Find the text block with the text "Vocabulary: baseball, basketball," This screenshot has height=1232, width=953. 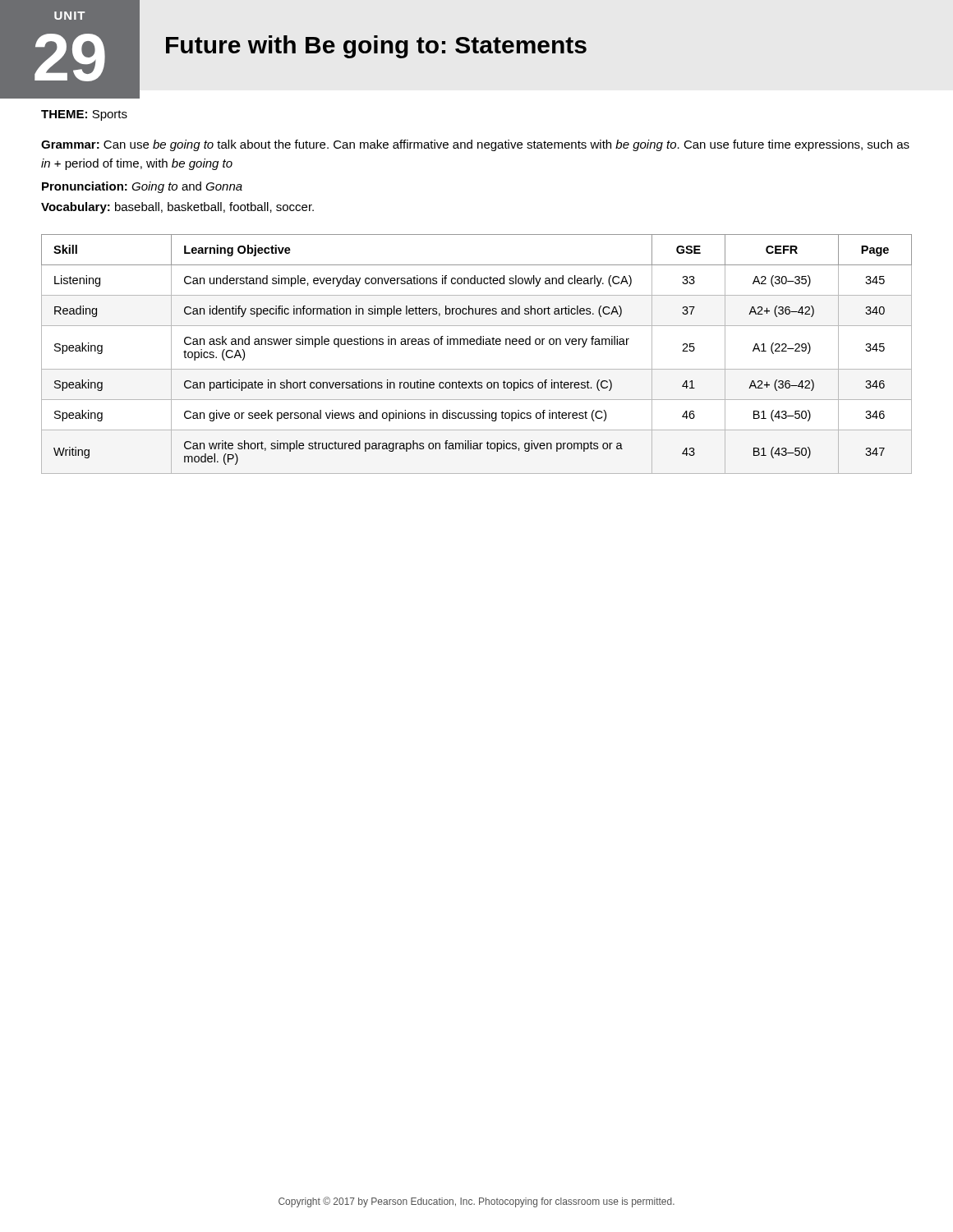coord(178,207)
